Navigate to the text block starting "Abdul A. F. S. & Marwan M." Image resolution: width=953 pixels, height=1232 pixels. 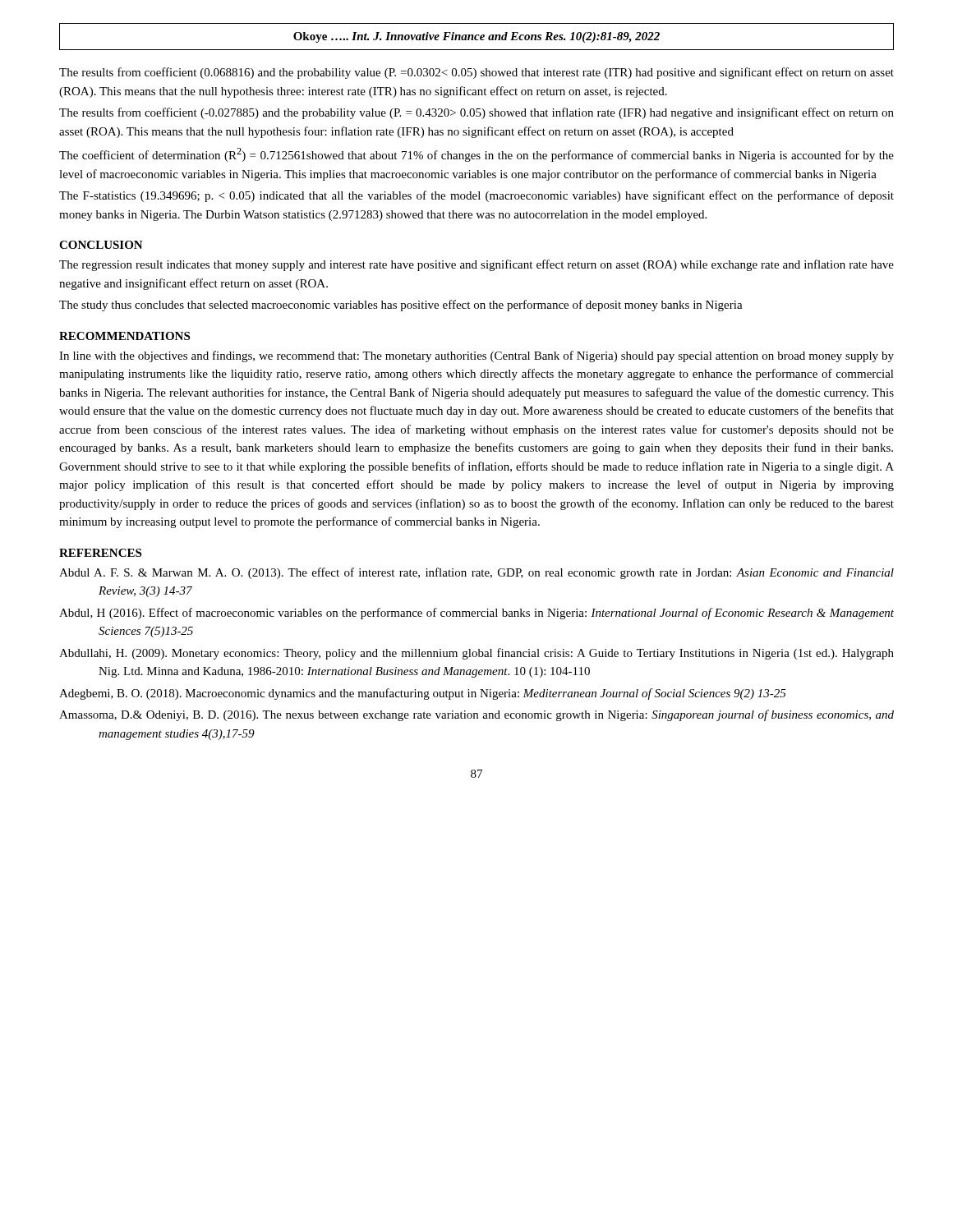click(476, 581)
